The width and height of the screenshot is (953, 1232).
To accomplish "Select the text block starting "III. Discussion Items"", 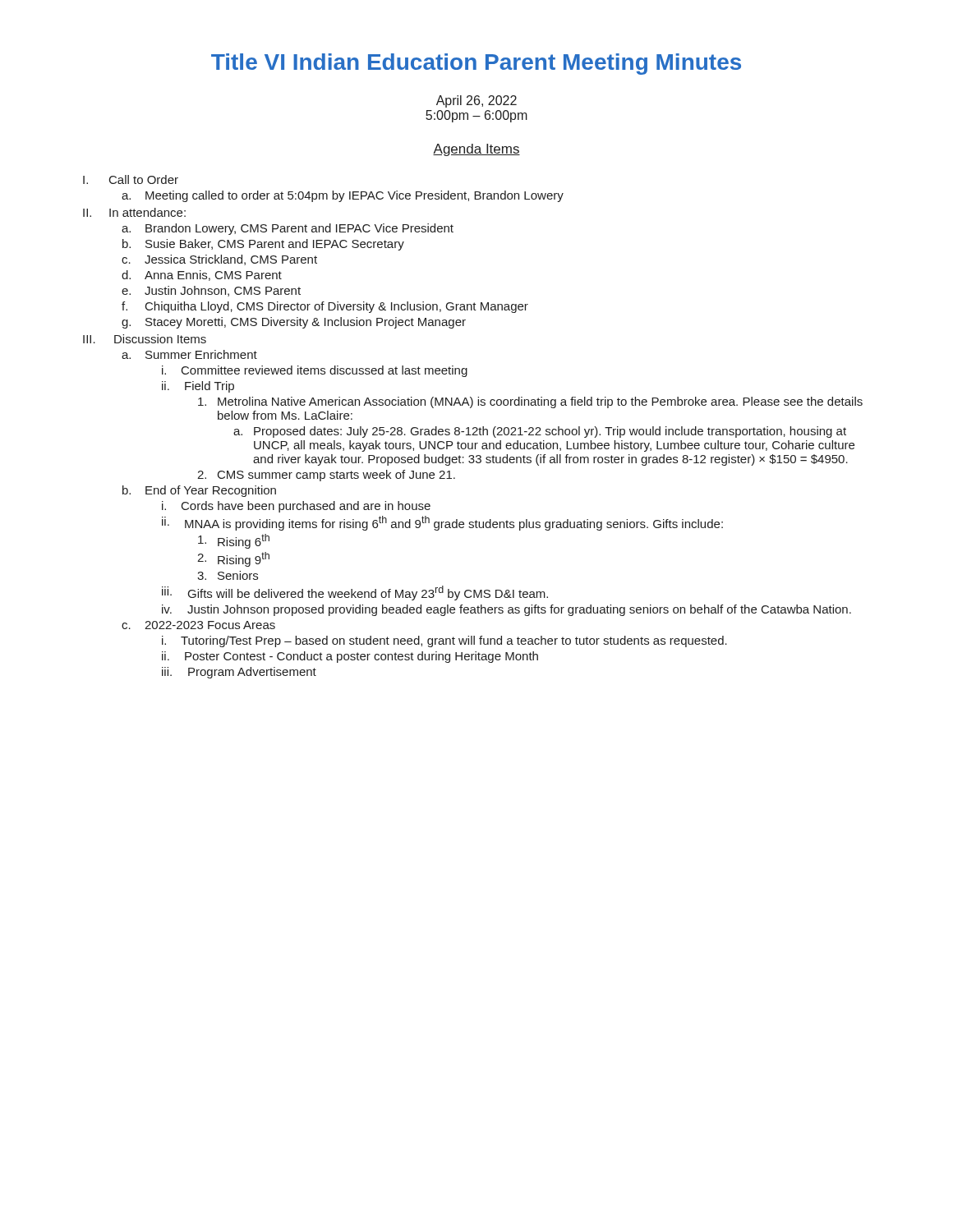I will coord(144,339).
